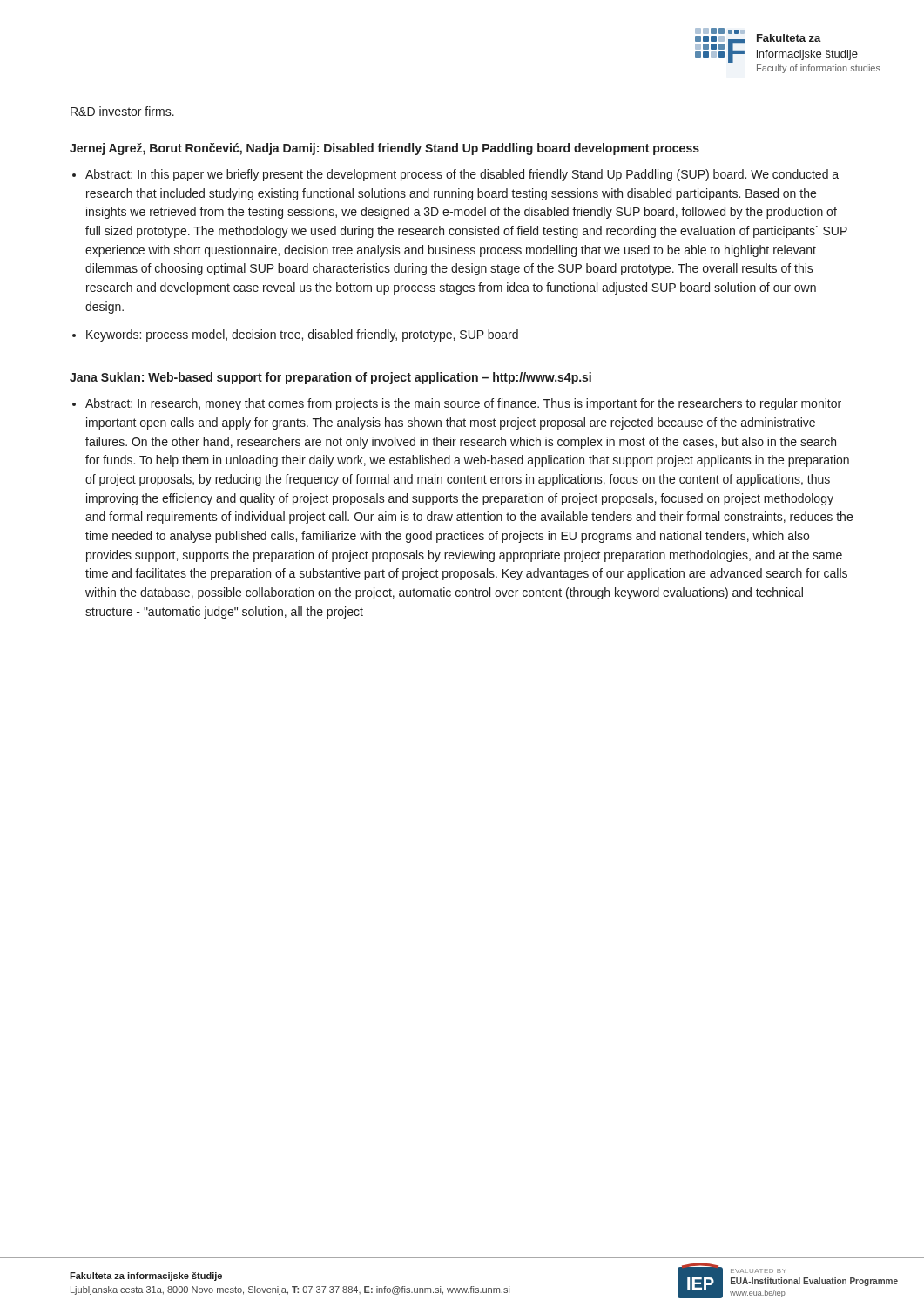Where is the passage that starts "Abstract: In this paper"?
The height and width of the screenshot is (1307, 924).
pos(466,240)
